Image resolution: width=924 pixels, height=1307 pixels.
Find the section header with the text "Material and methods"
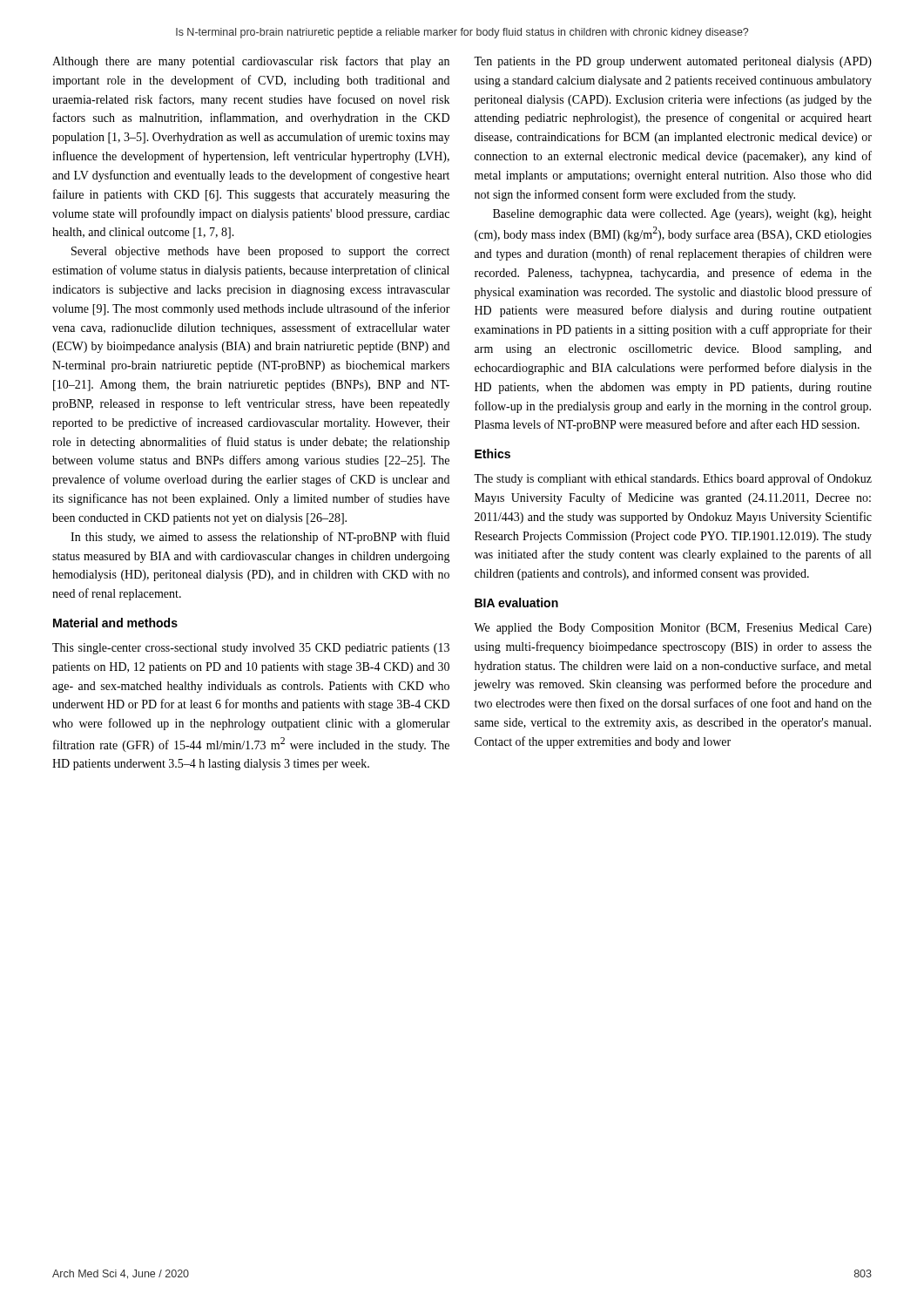[115, 623]
